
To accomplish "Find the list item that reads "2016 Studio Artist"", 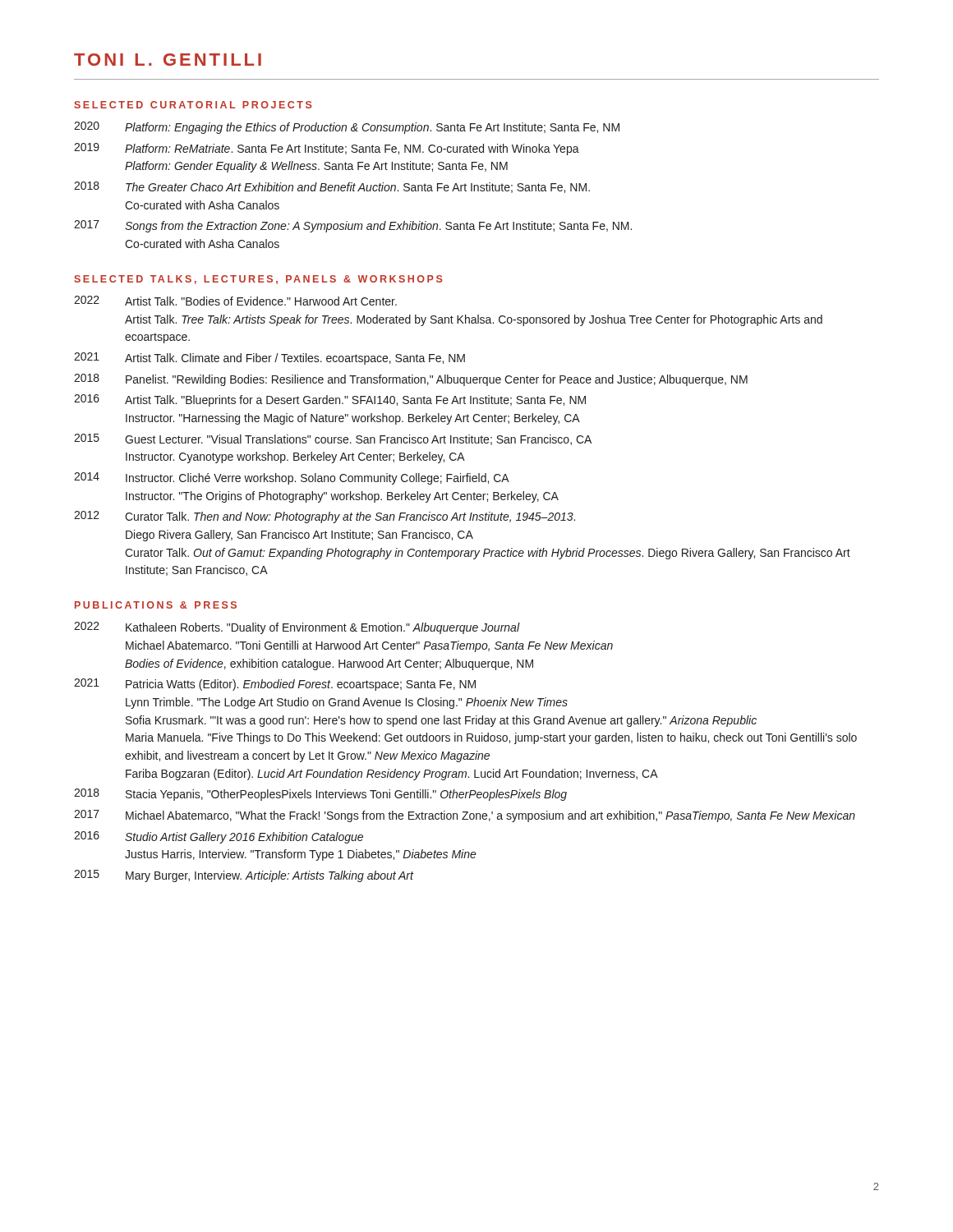I will click(476, 846).
